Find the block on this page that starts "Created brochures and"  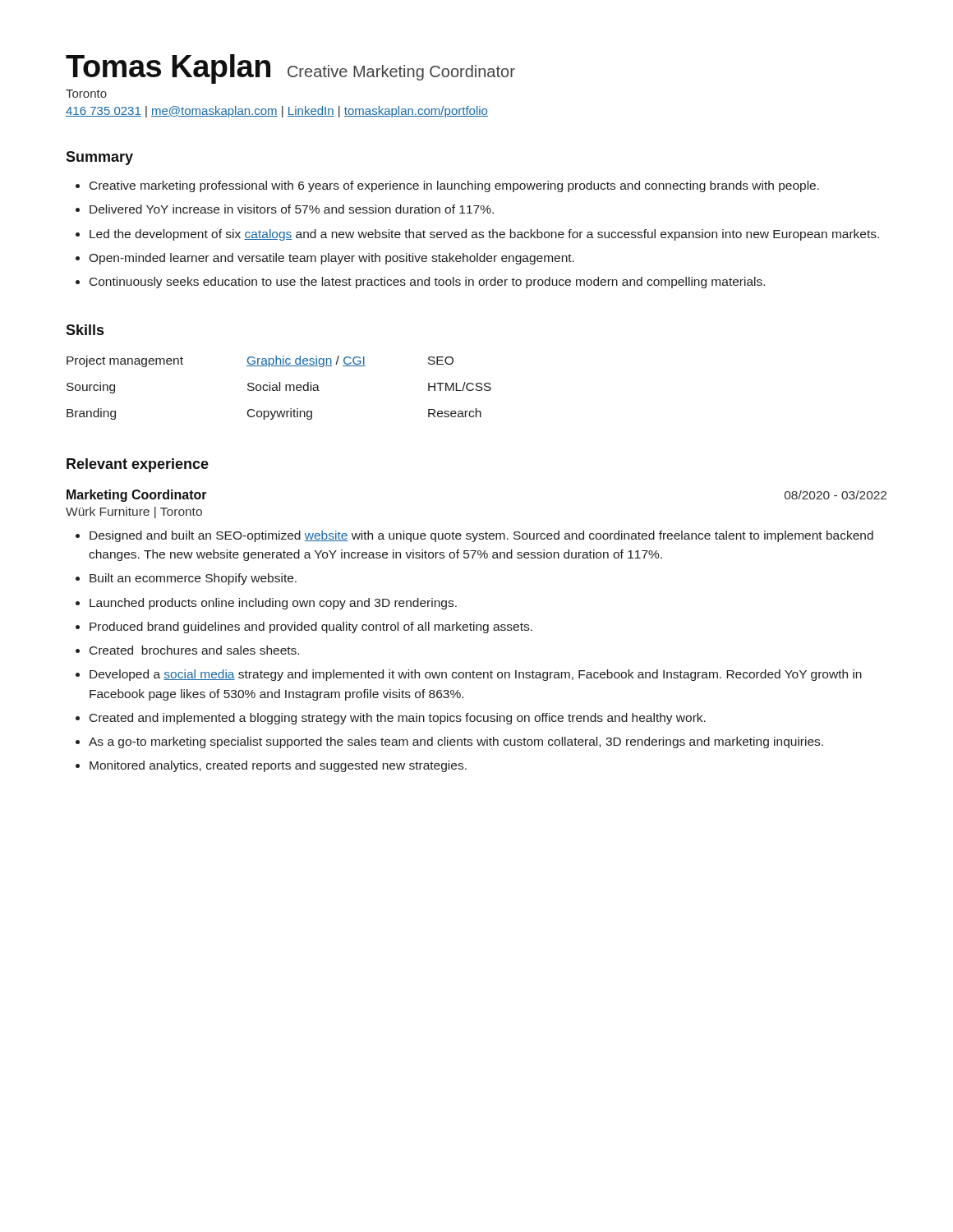pos(187,650)
